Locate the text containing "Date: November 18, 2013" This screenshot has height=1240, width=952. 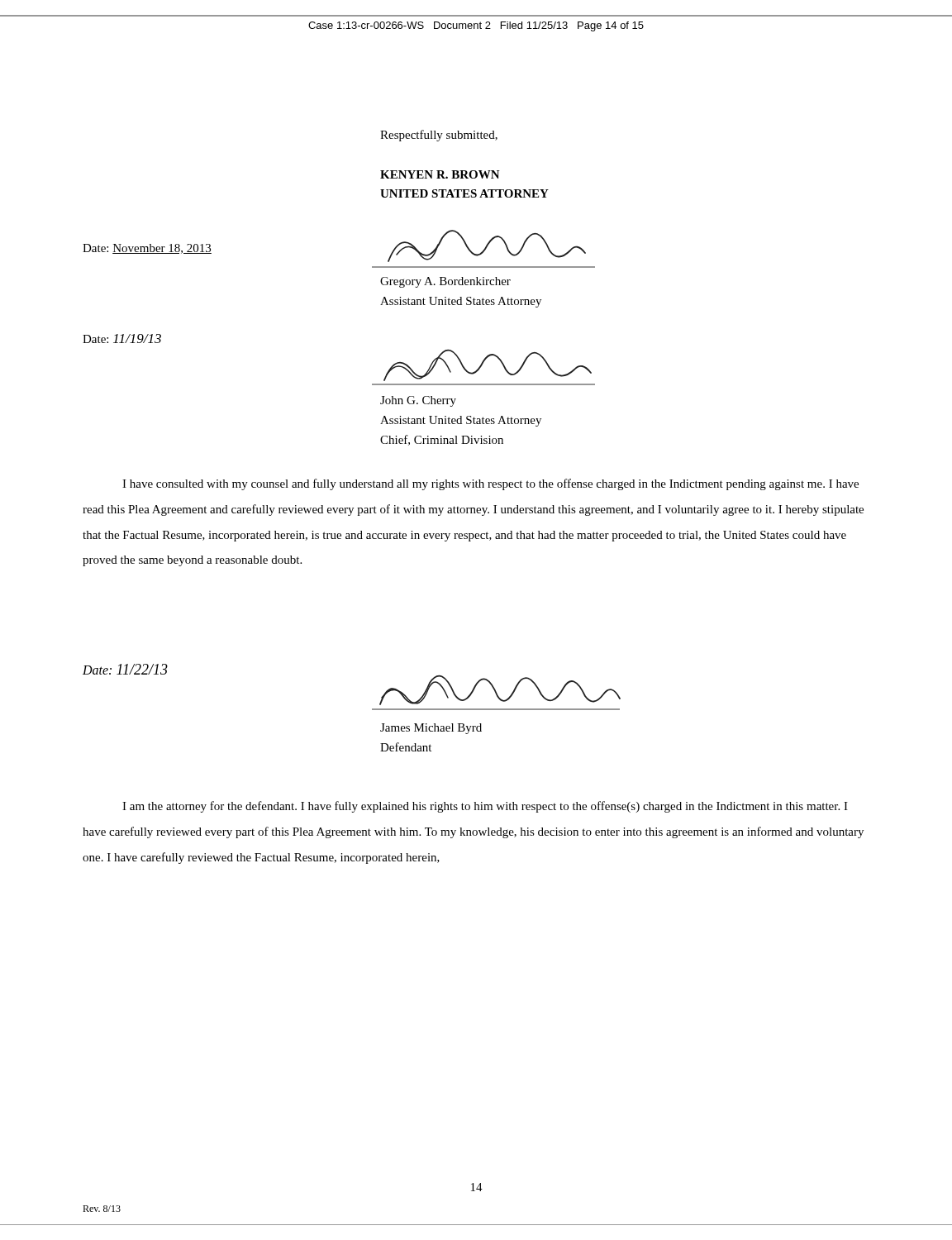click(x=147, y=248)
